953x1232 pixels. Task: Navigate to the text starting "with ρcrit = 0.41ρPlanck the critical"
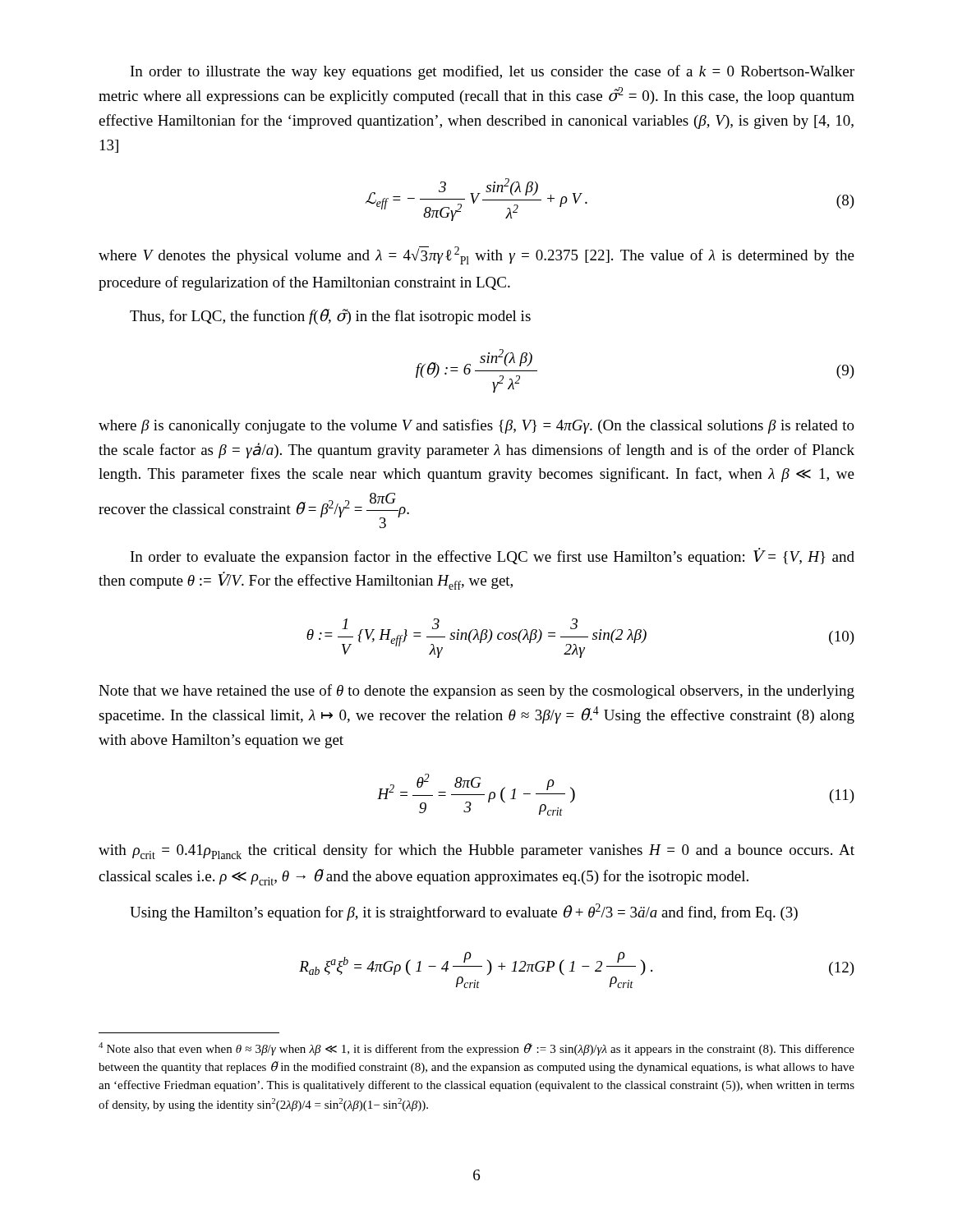(x=476, y=881)
